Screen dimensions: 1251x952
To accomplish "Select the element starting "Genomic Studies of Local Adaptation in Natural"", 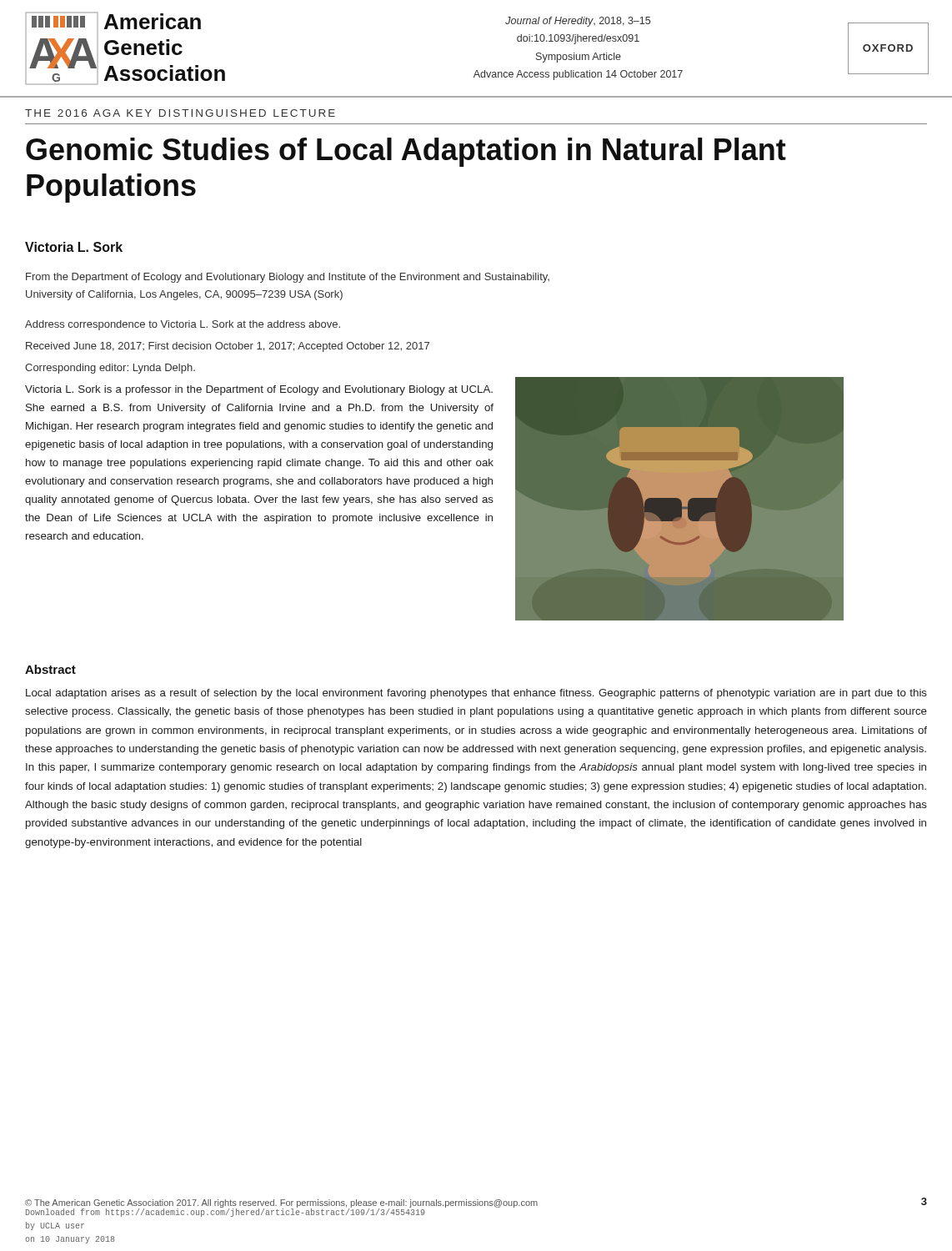I will [x=405, y=168].
